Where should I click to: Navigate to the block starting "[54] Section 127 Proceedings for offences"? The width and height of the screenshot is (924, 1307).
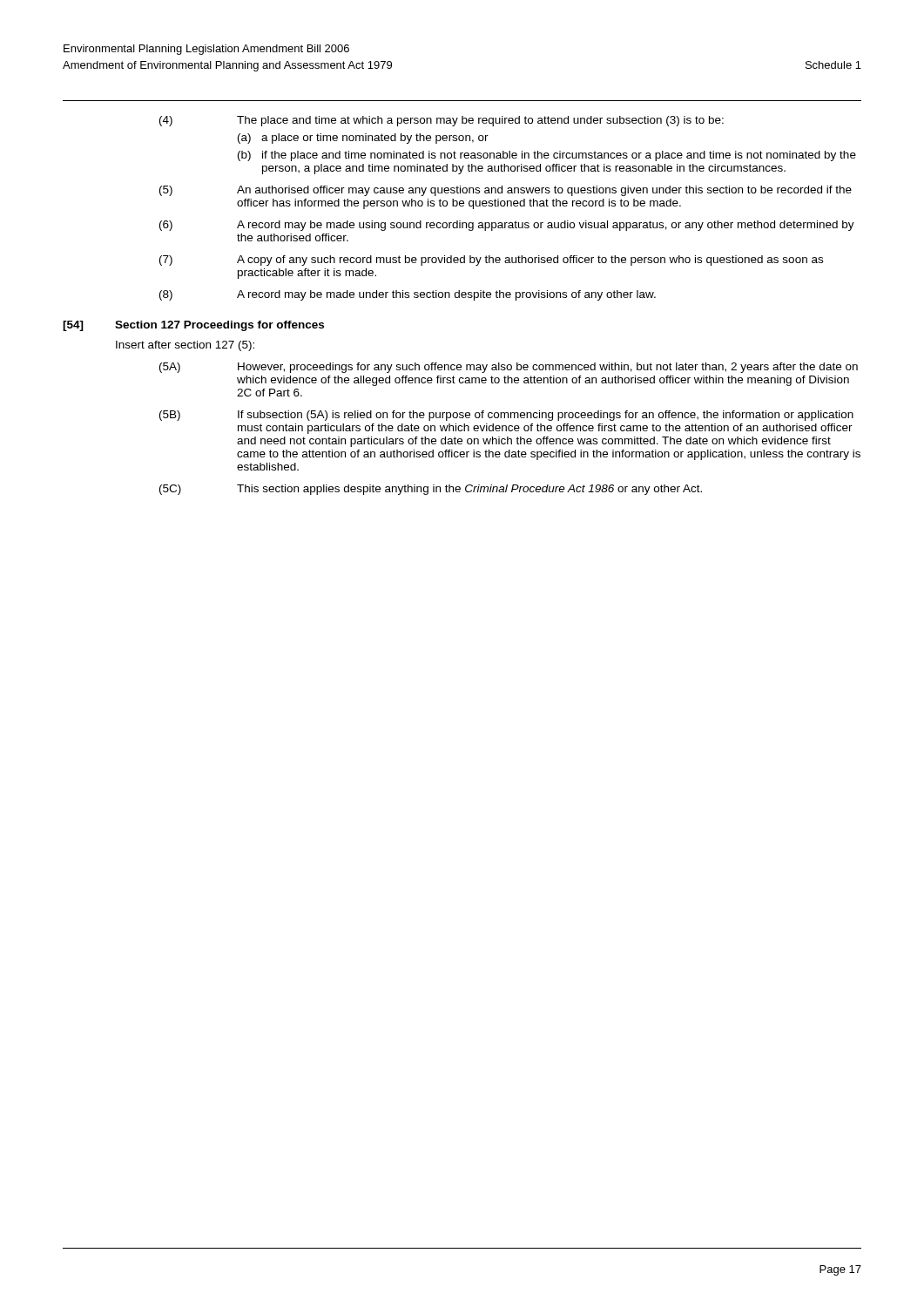[194, 325]
